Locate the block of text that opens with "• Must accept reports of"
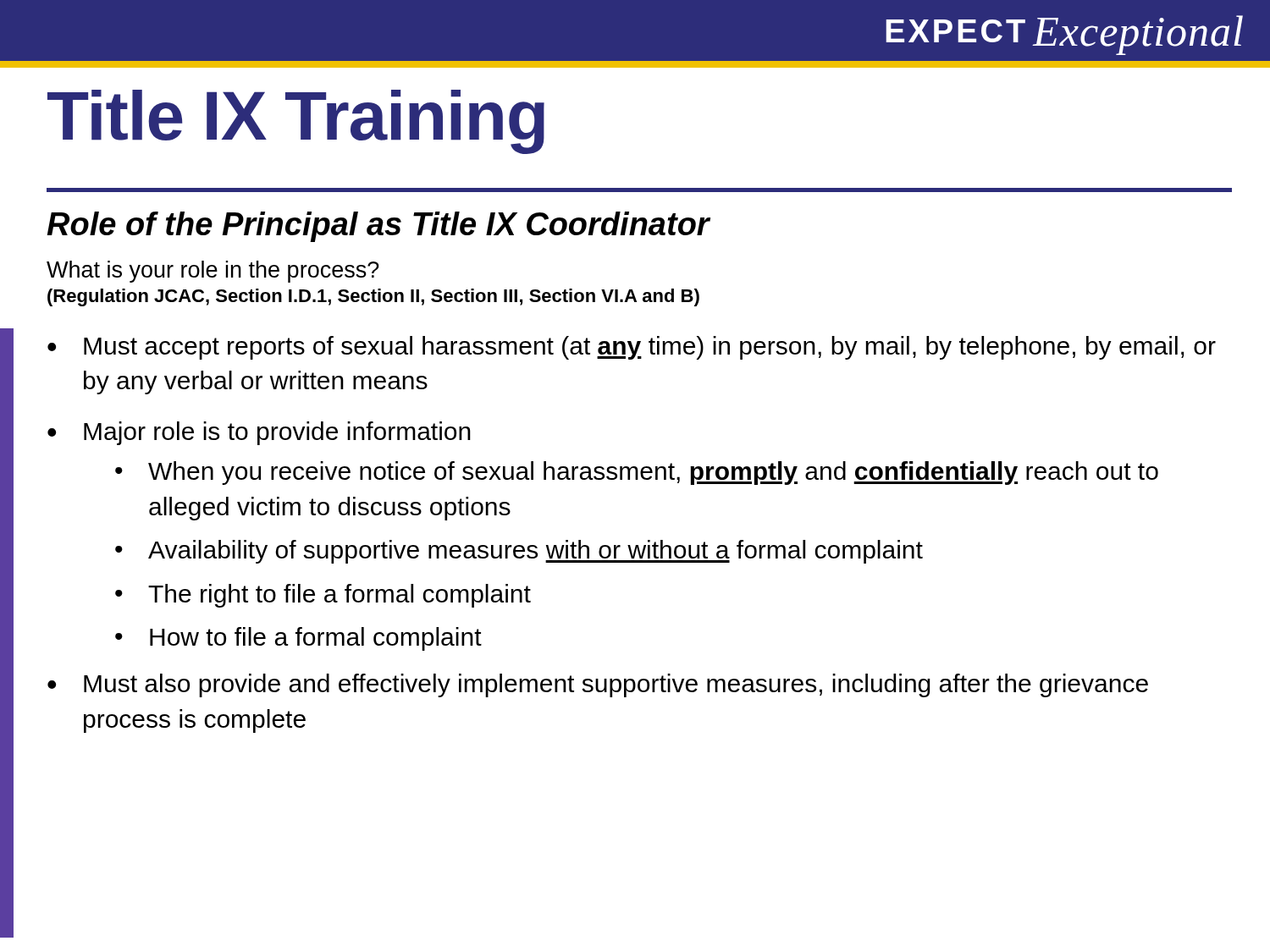The width and height of the screenshot is (1270, 952). (644, 363)
